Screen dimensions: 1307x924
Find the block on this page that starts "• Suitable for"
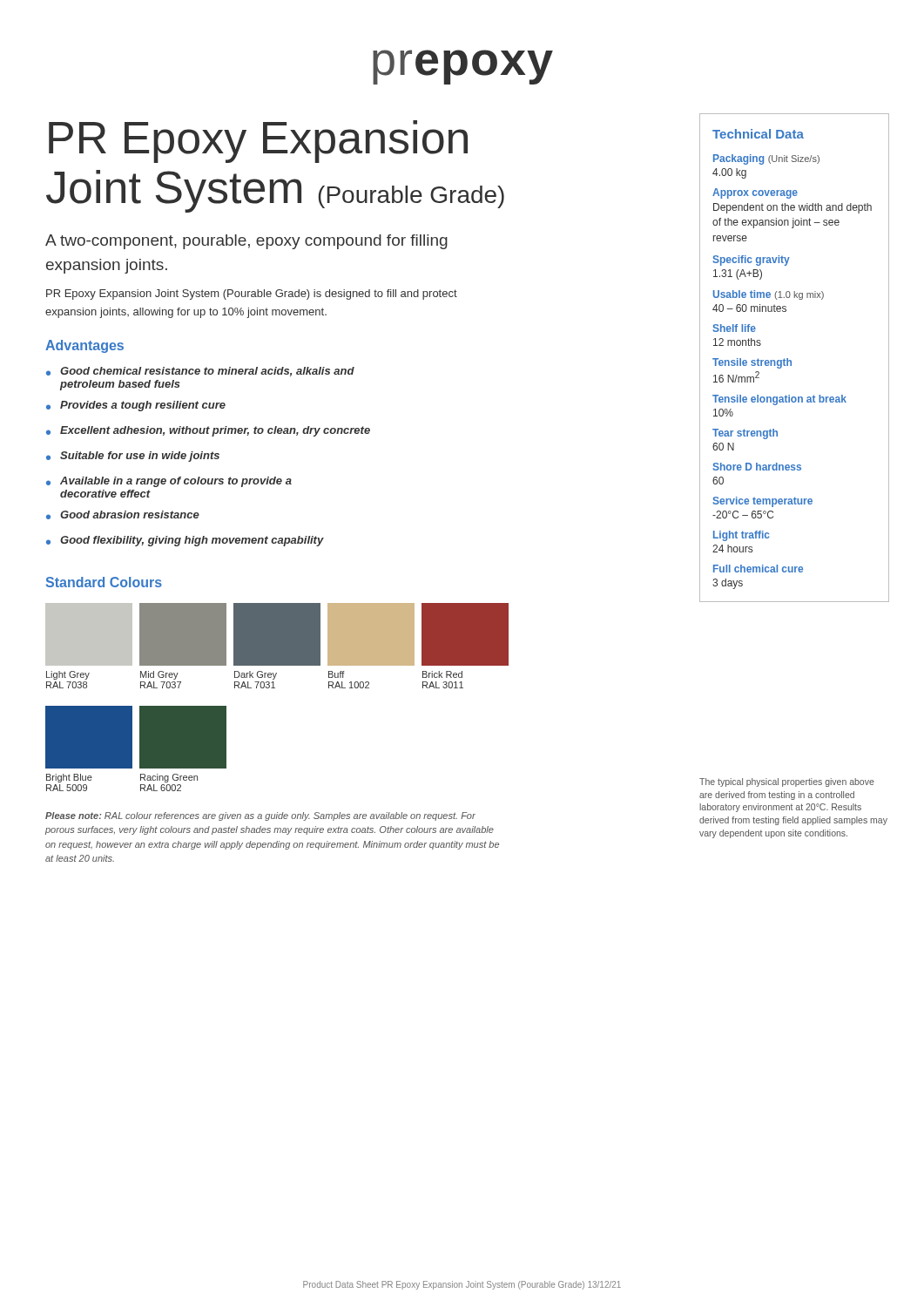pyautogui.click(x=133, y=457)
